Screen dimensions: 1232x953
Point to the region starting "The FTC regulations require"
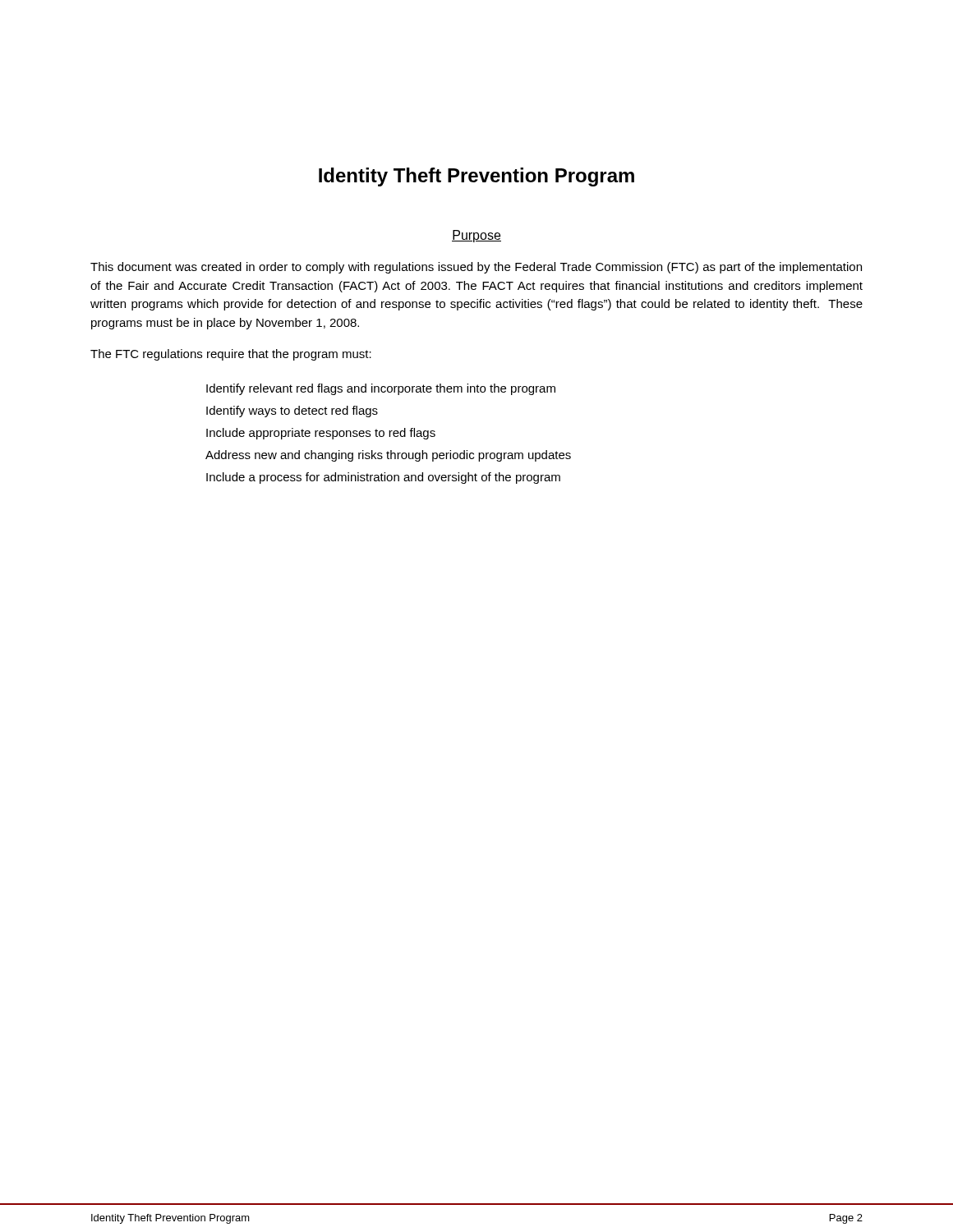231,354
